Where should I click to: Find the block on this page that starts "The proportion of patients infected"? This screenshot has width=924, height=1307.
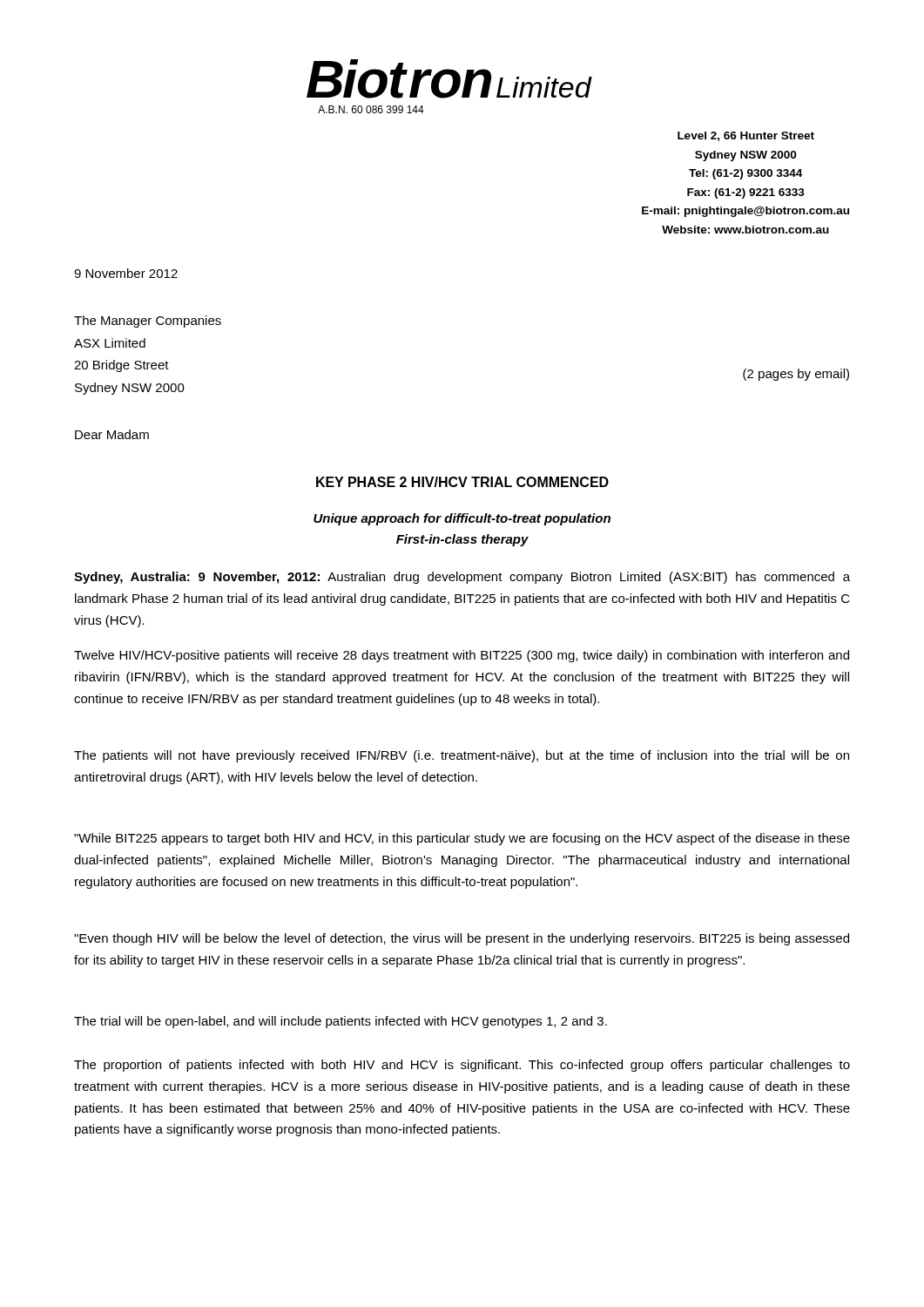pyautogui.click(x=462, y=1097)
